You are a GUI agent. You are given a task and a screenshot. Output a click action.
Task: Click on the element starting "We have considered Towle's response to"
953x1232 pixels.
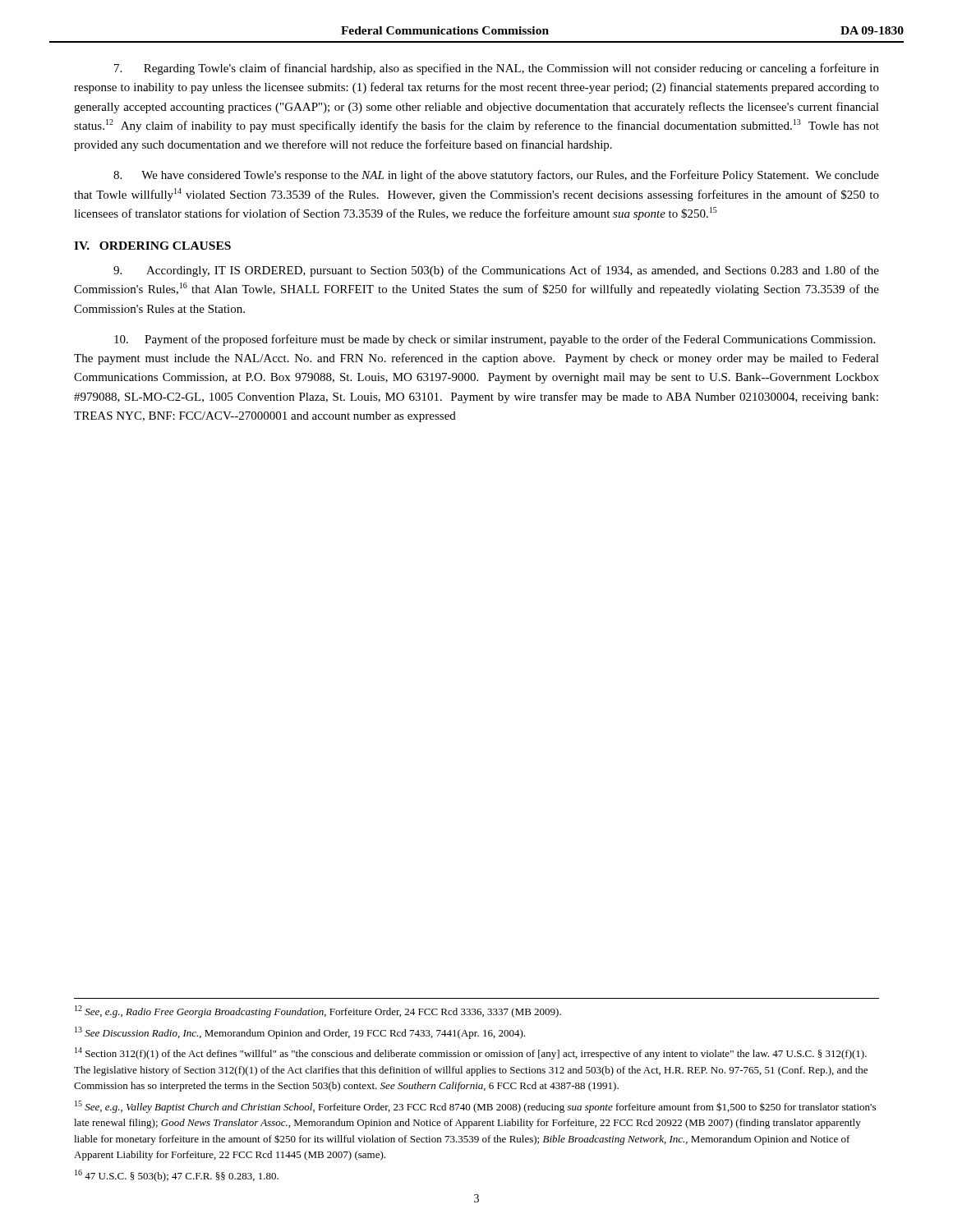coord(476,194)
